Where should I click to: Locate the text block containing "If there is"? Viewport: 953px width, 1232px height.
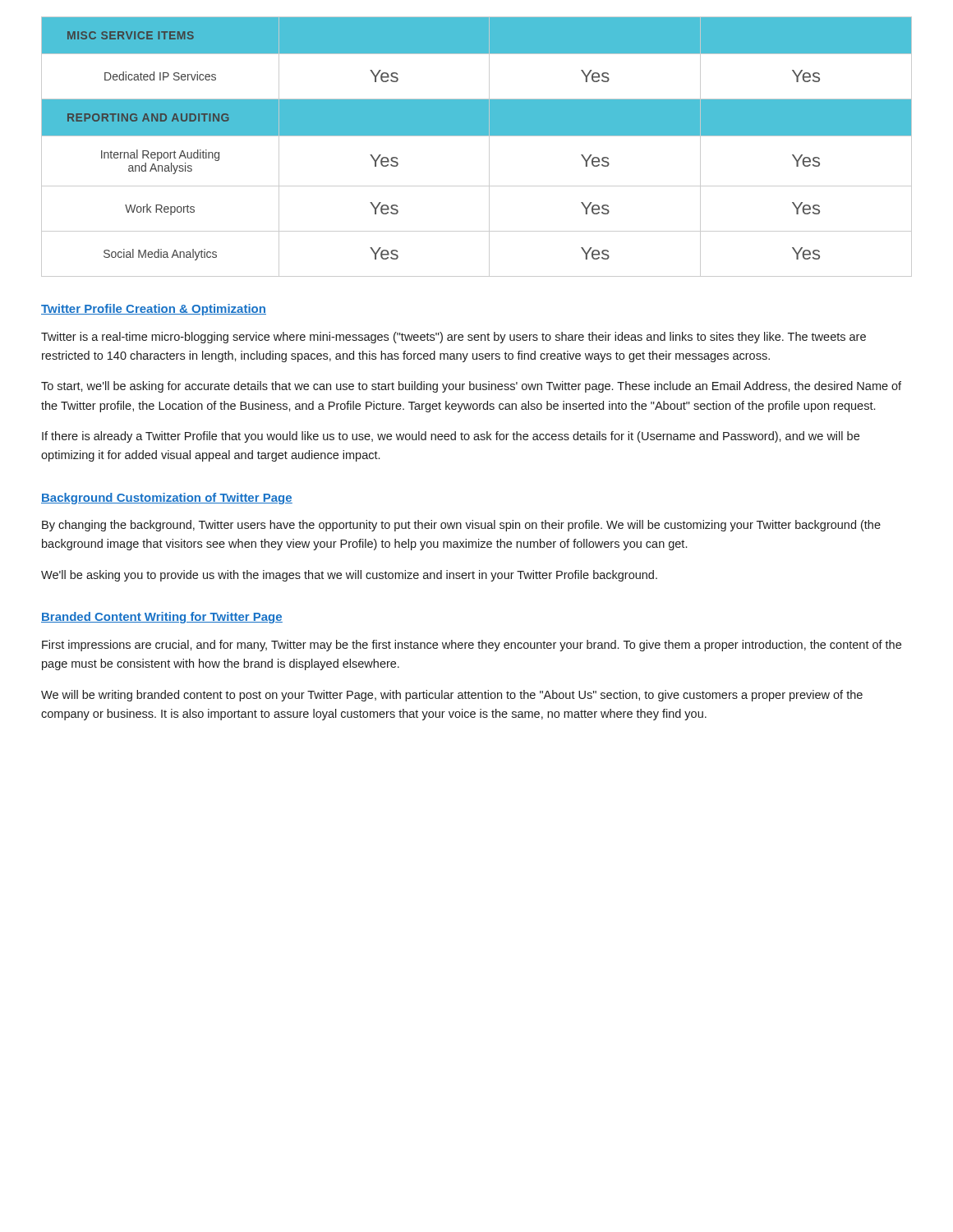[x=476, y=446]
